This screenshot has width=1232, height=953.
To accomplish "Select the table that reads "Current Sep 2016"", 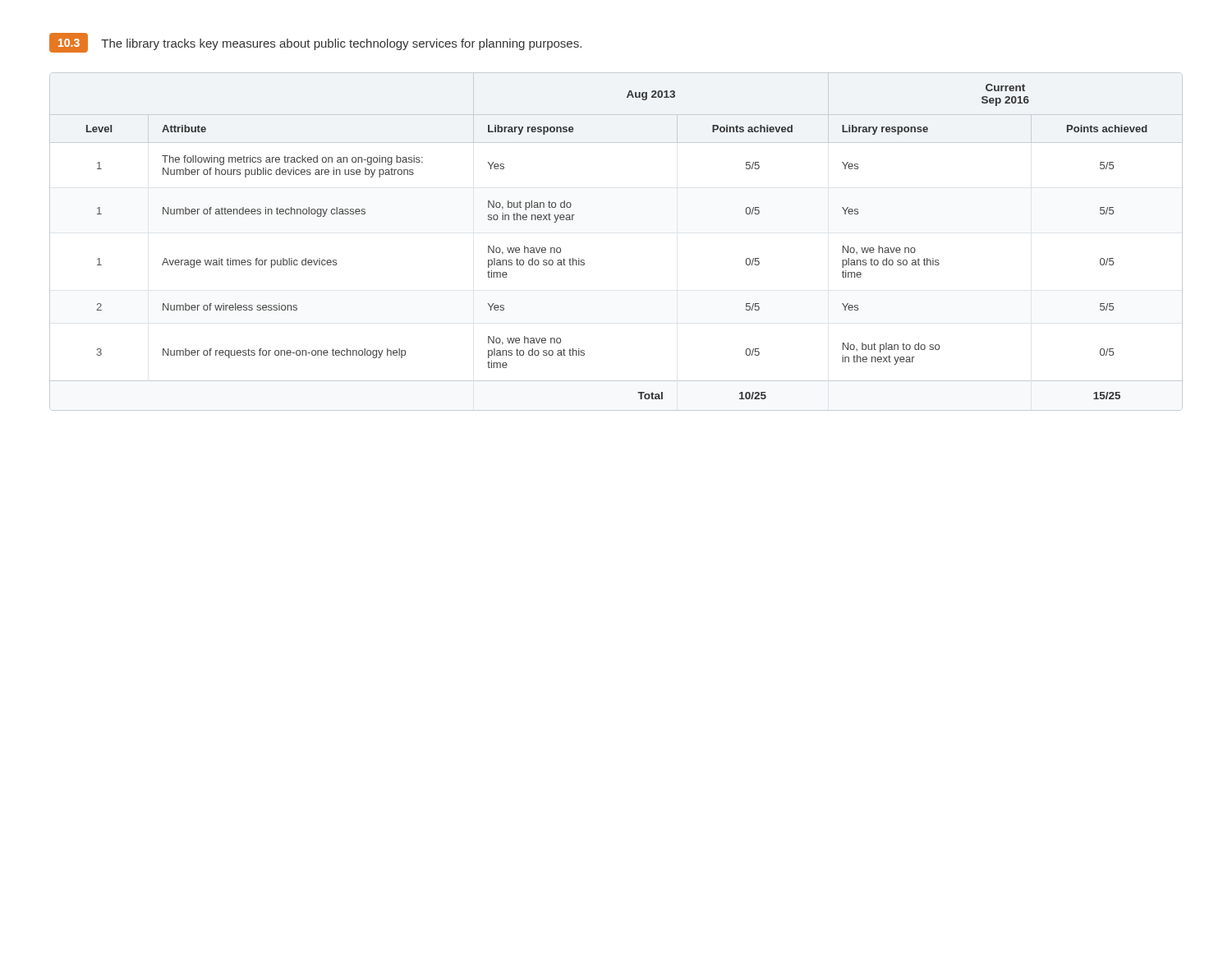I will [616, 242].
